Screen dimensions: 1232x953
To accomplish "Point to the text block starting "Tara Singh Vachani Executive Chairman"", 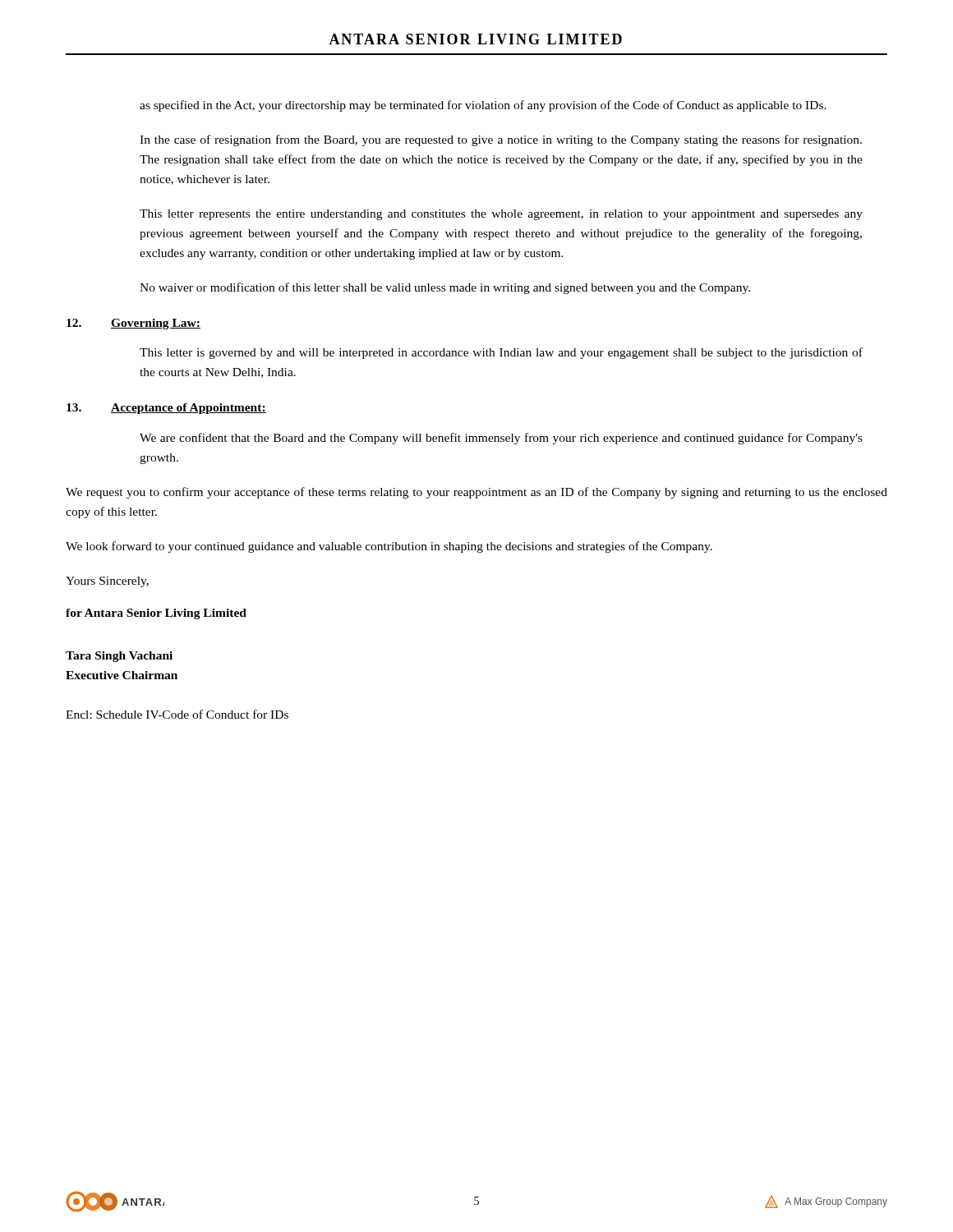I will pos(119,657).
